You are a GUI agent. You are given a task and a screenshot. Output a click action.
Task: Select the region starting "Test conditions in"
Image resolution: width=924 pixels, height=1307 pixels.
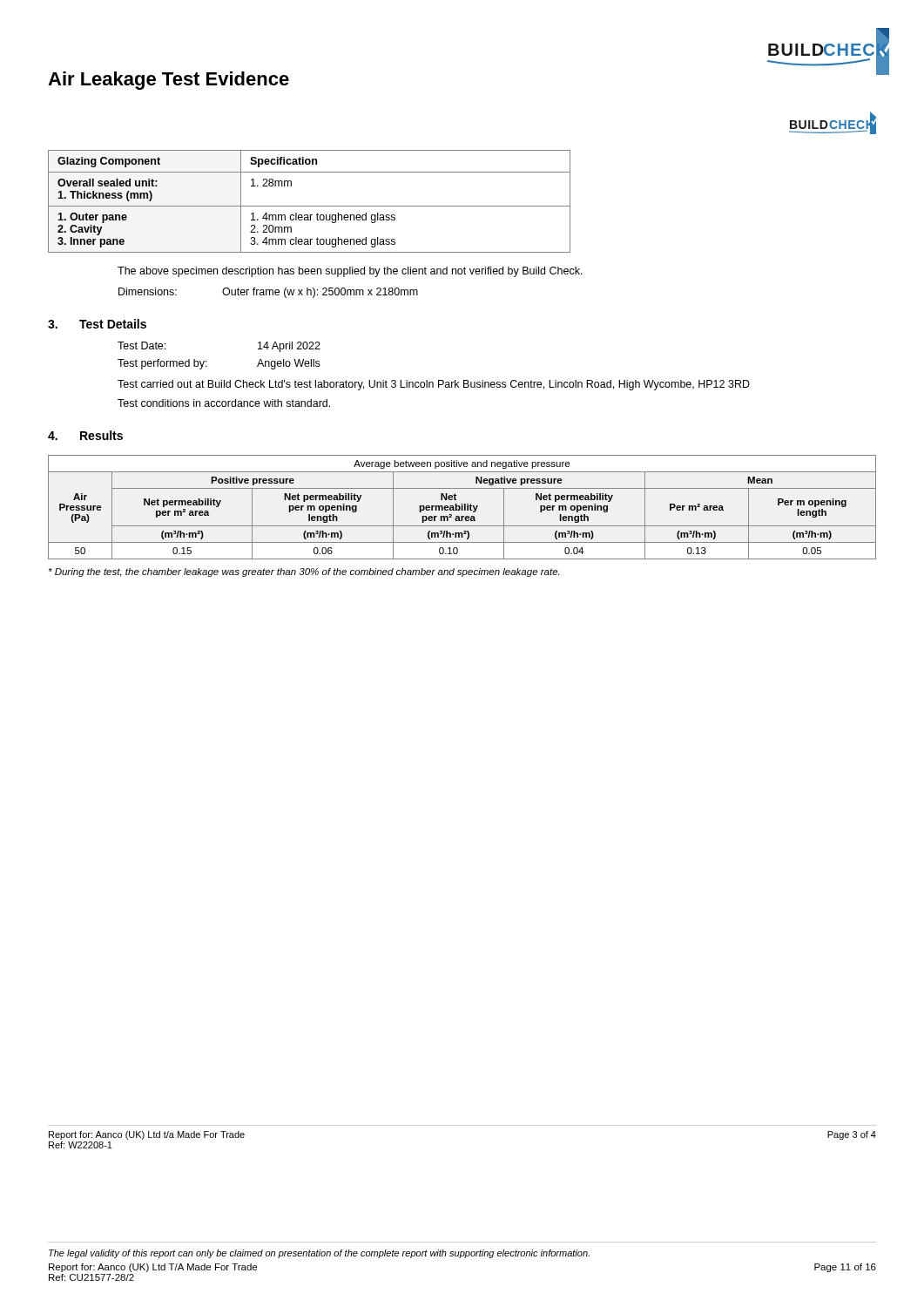(224, 403)
